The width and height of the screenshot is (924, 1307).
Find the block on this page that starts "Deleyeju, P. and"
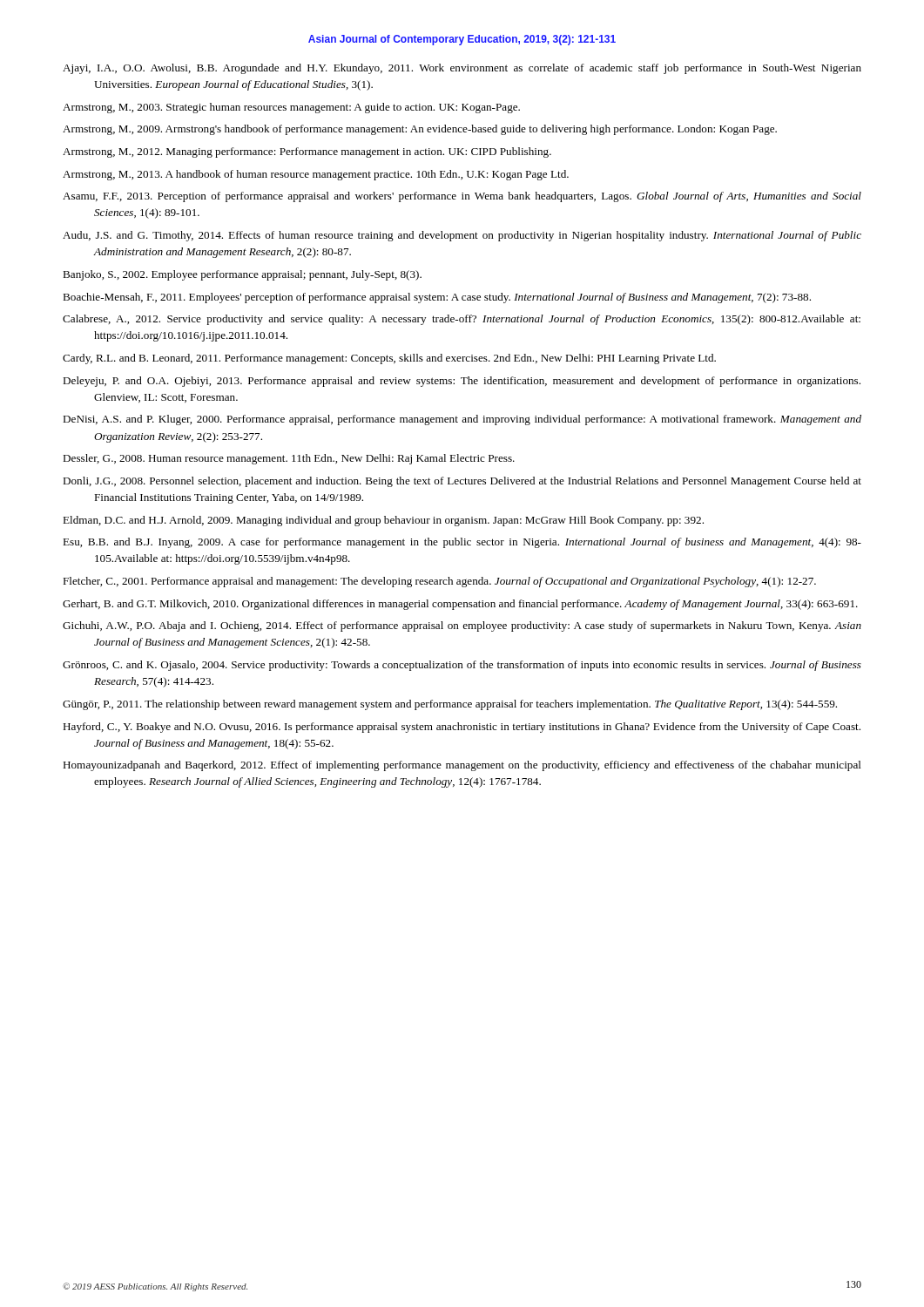[x=462, y=388]
